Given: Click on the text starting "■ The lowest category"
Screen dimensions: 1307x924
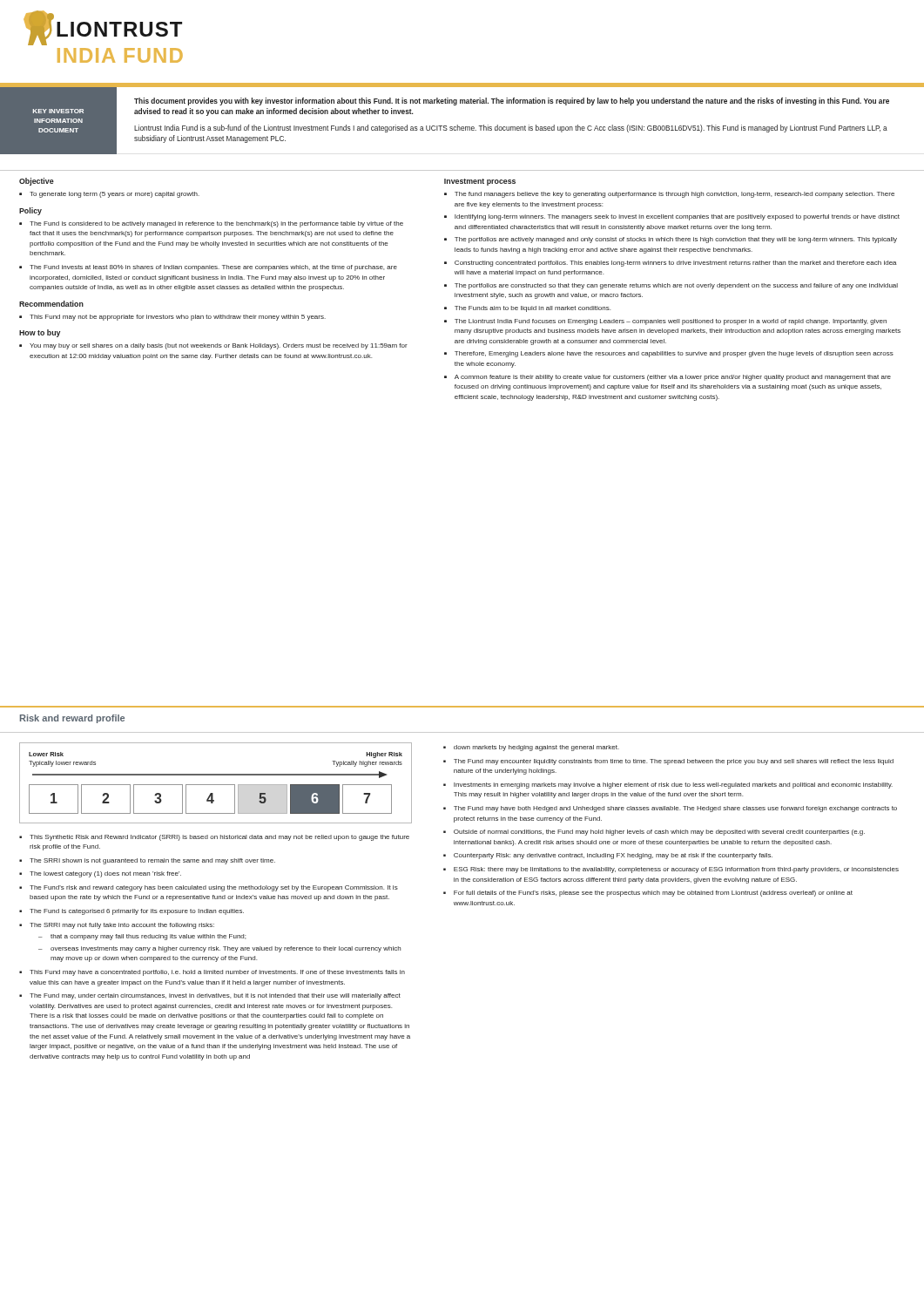Looking at the screenshot, I should (100, 874).
